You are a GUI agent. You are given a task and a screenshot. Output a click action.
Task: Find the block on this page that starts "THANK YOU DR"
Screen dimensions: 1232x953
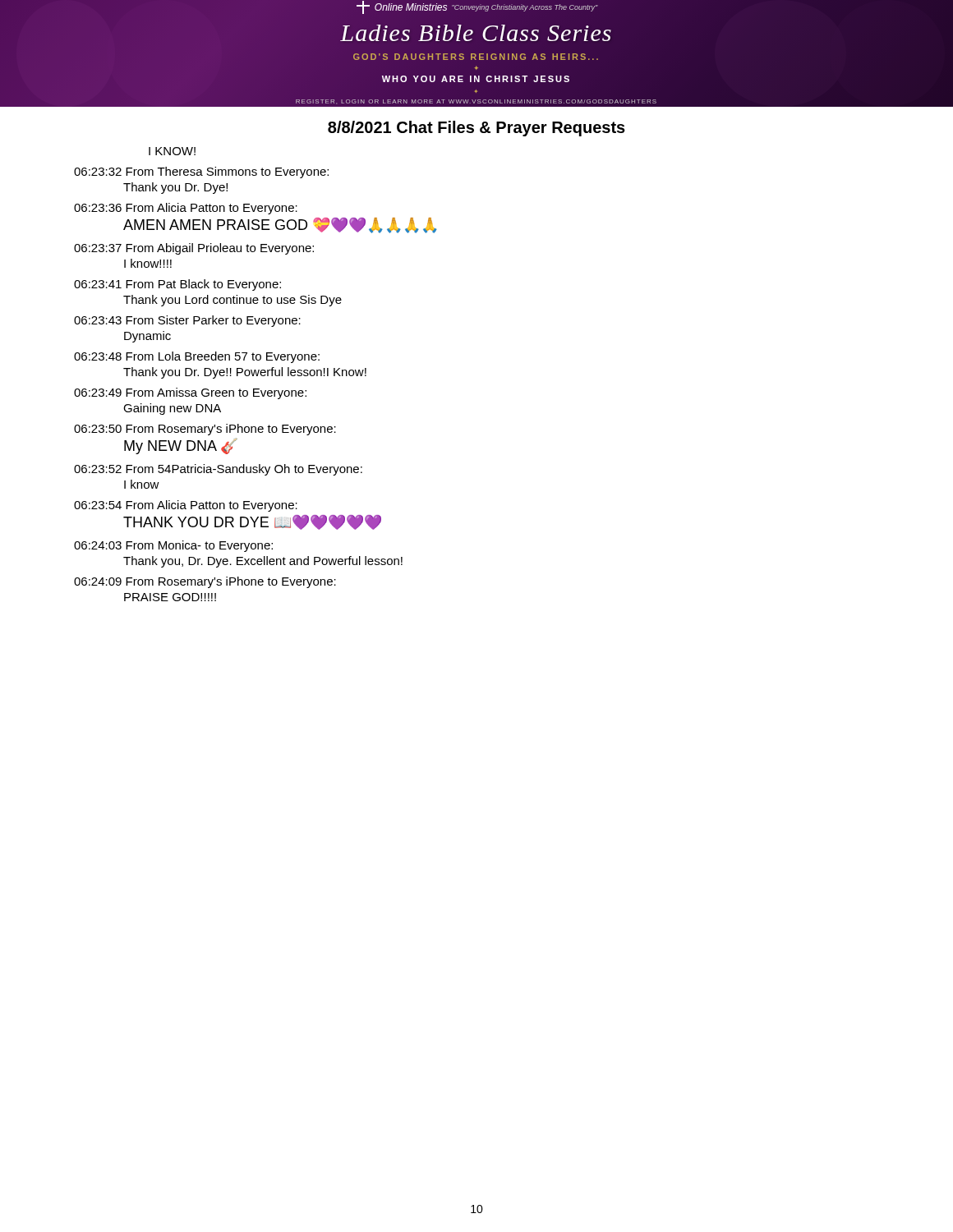tap(252, 522)
